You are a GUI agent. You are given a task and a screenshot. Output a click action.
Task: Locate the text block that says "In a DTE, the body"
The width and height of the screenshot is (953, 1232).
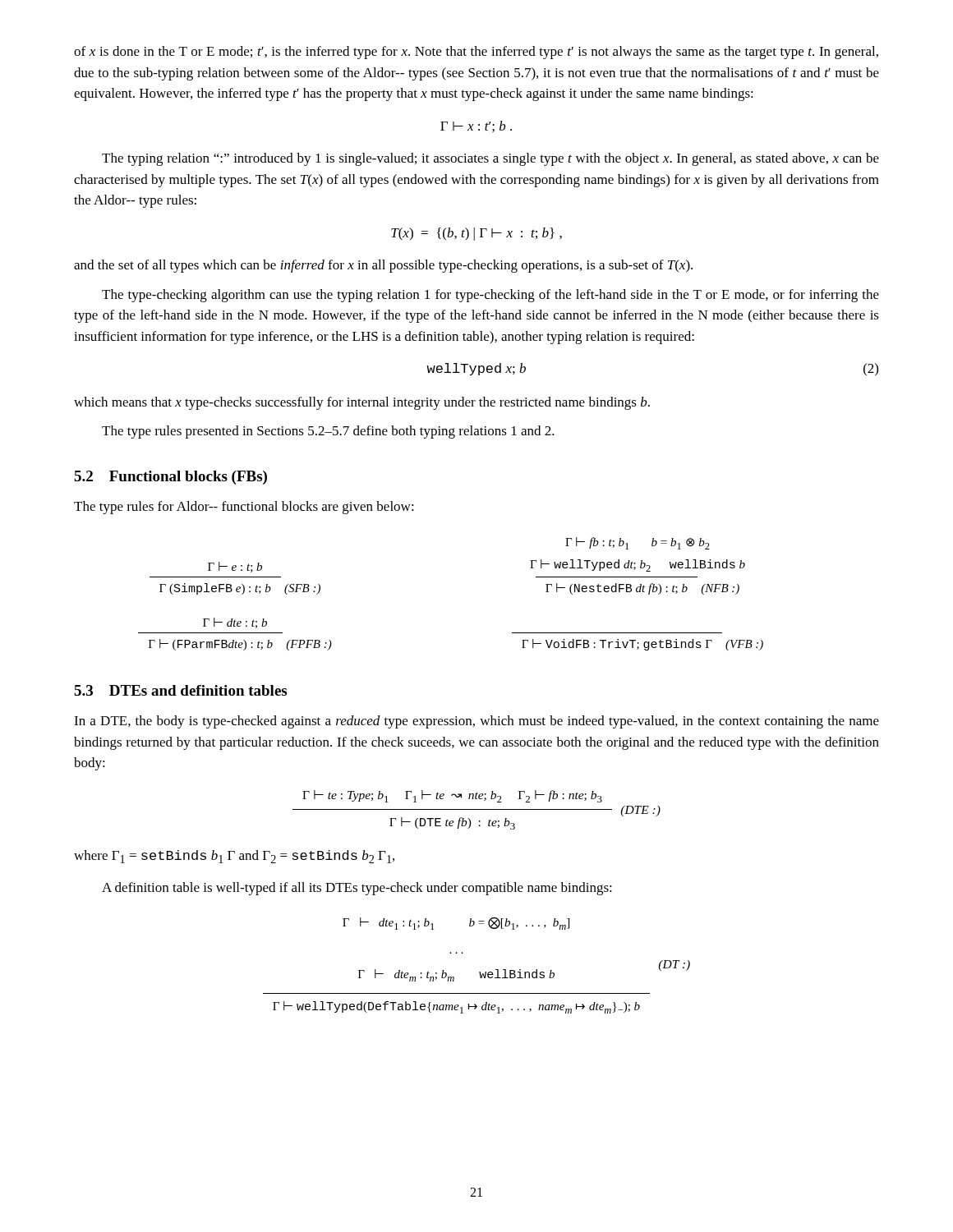[x=476, y=742]
